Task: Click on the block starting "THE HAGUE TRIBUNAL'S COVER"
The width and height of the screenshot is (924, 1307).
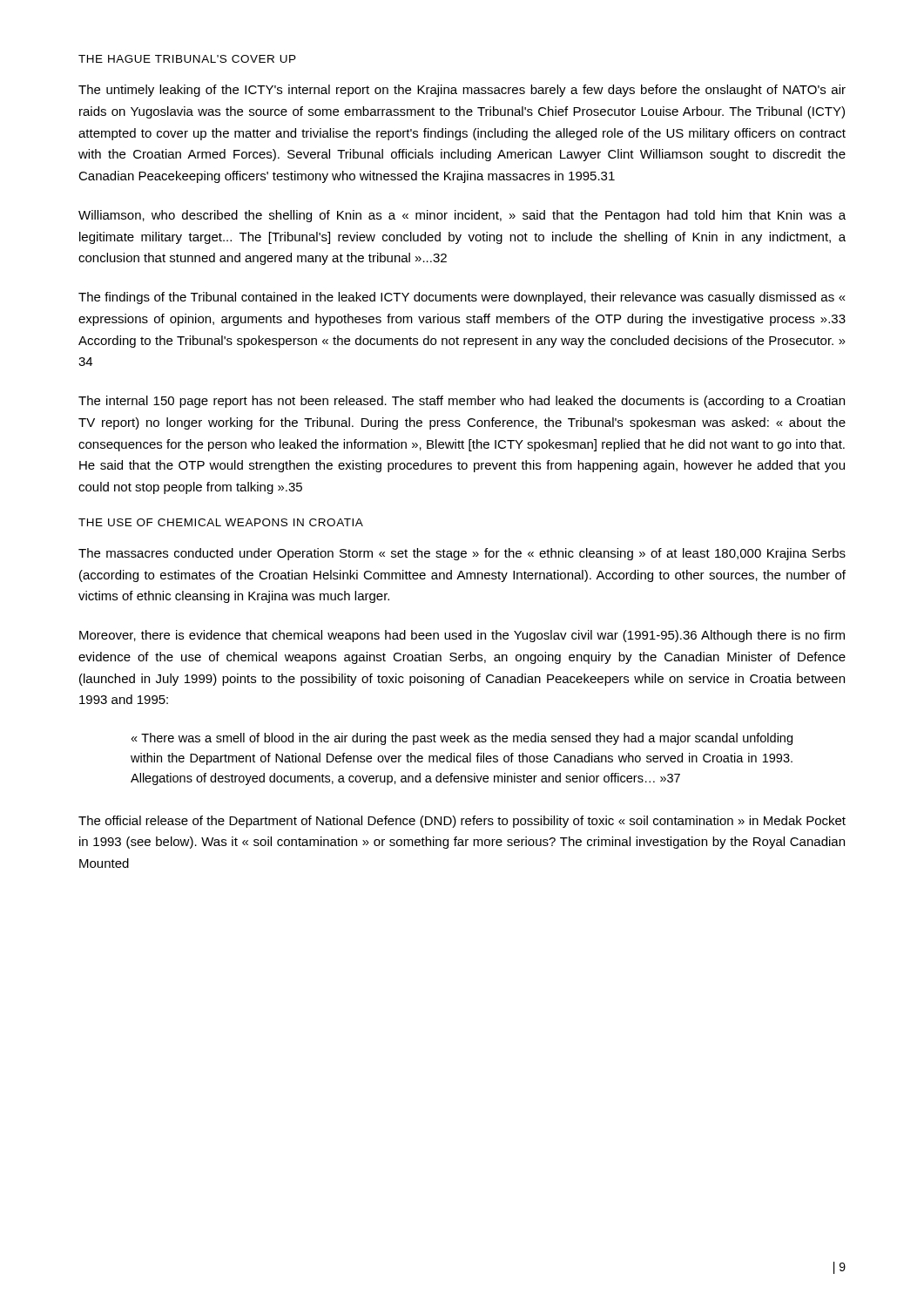Action: (x=187, y=59)
